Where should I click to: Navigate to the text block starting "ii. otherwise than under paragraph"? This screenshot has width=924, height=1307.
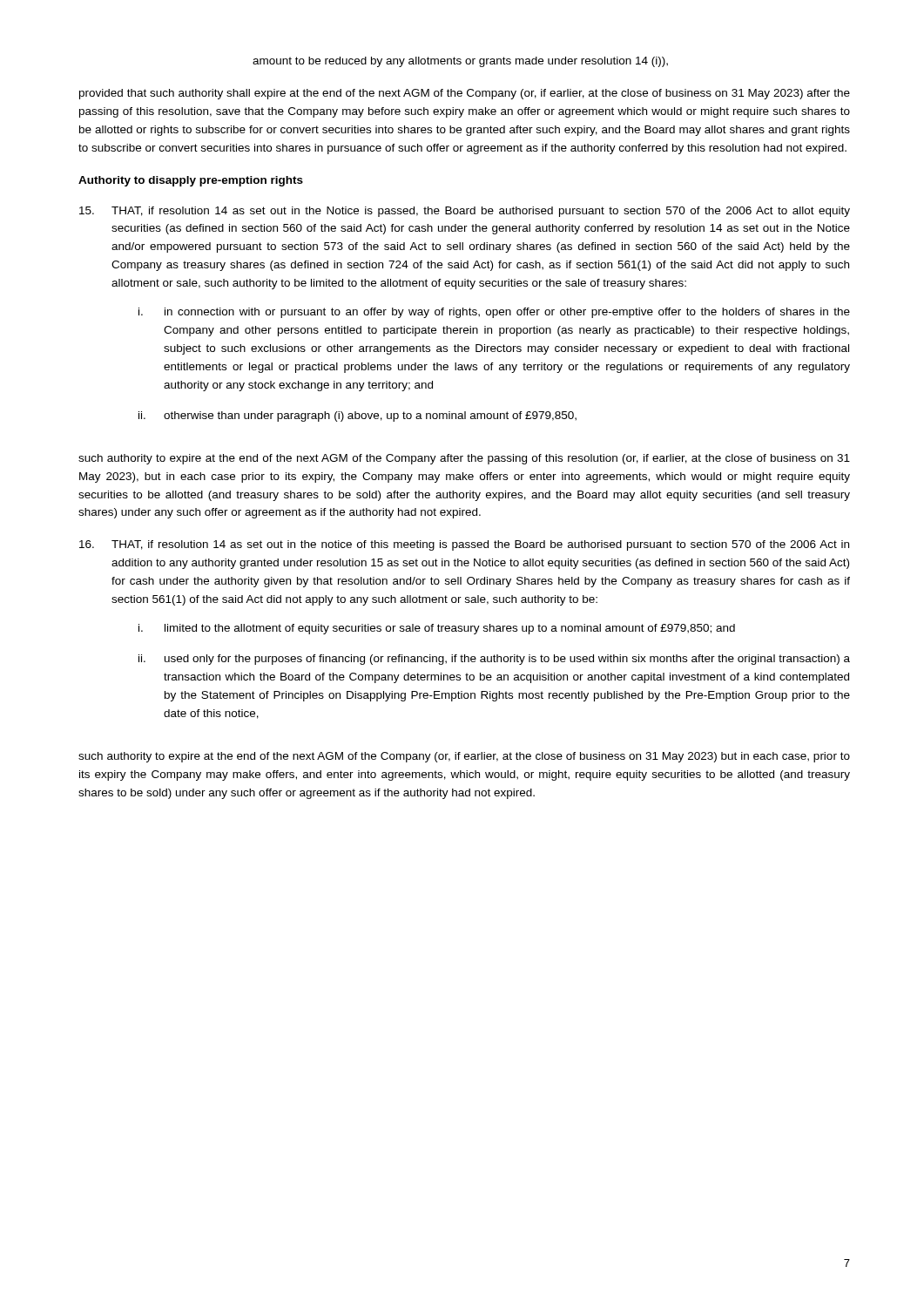[494, 416]
